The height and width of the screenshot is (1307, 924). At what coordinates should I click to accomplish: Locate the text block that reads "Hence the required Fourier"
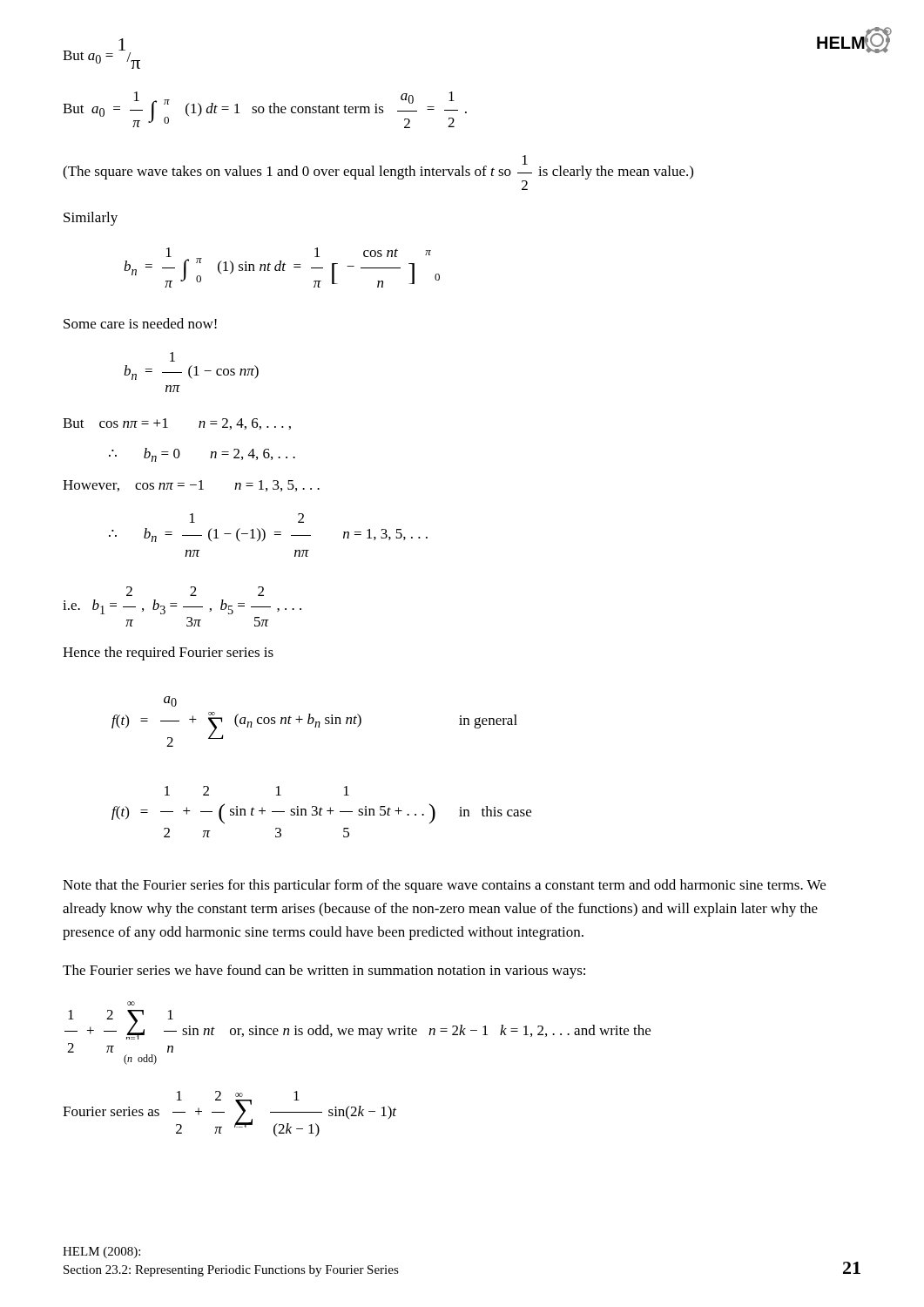pos(168,652)
